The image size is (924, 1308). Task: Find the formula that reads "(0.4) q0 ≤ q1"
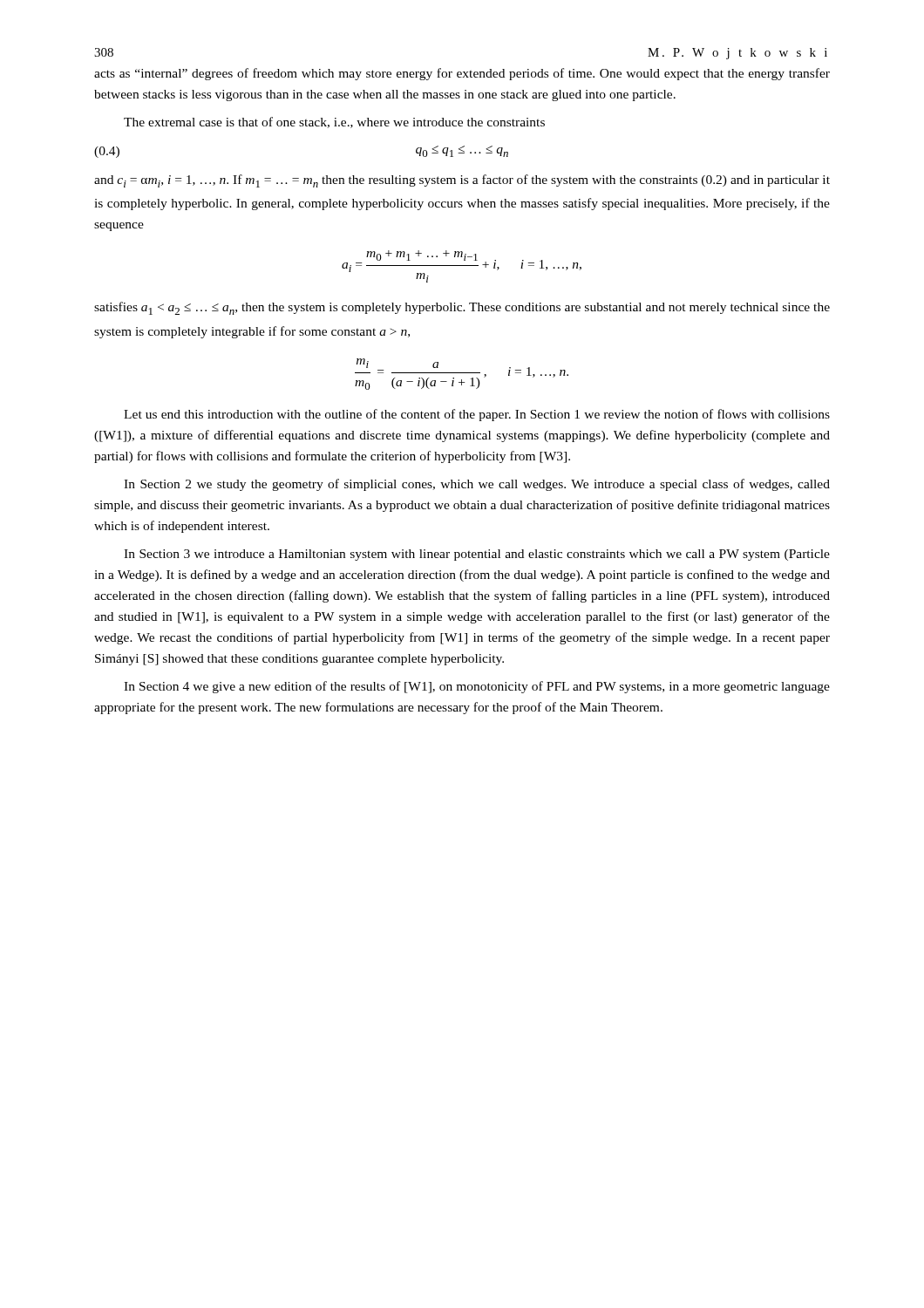(462, 151)
